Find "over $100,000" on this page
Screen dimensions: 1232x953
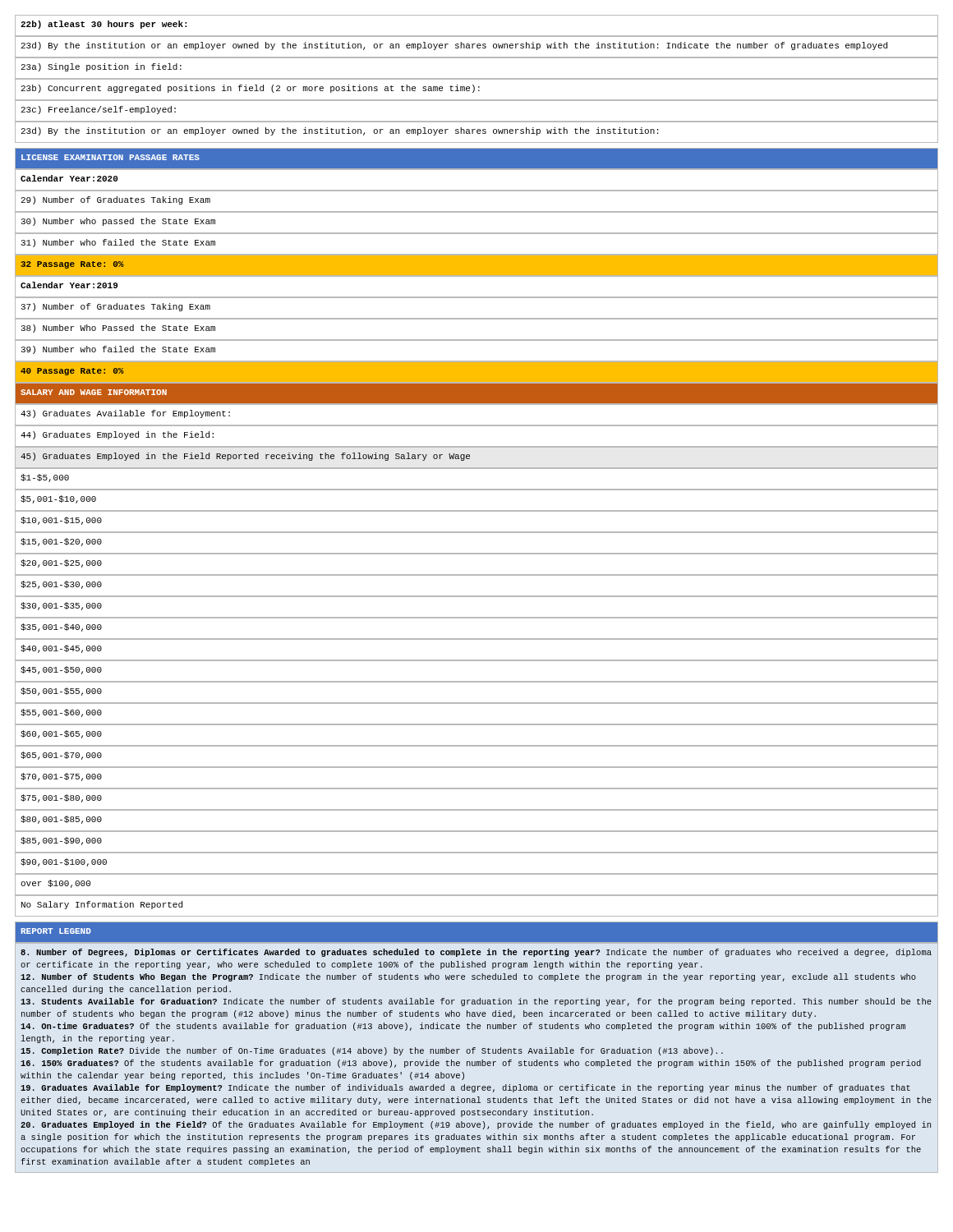[56, 884]
